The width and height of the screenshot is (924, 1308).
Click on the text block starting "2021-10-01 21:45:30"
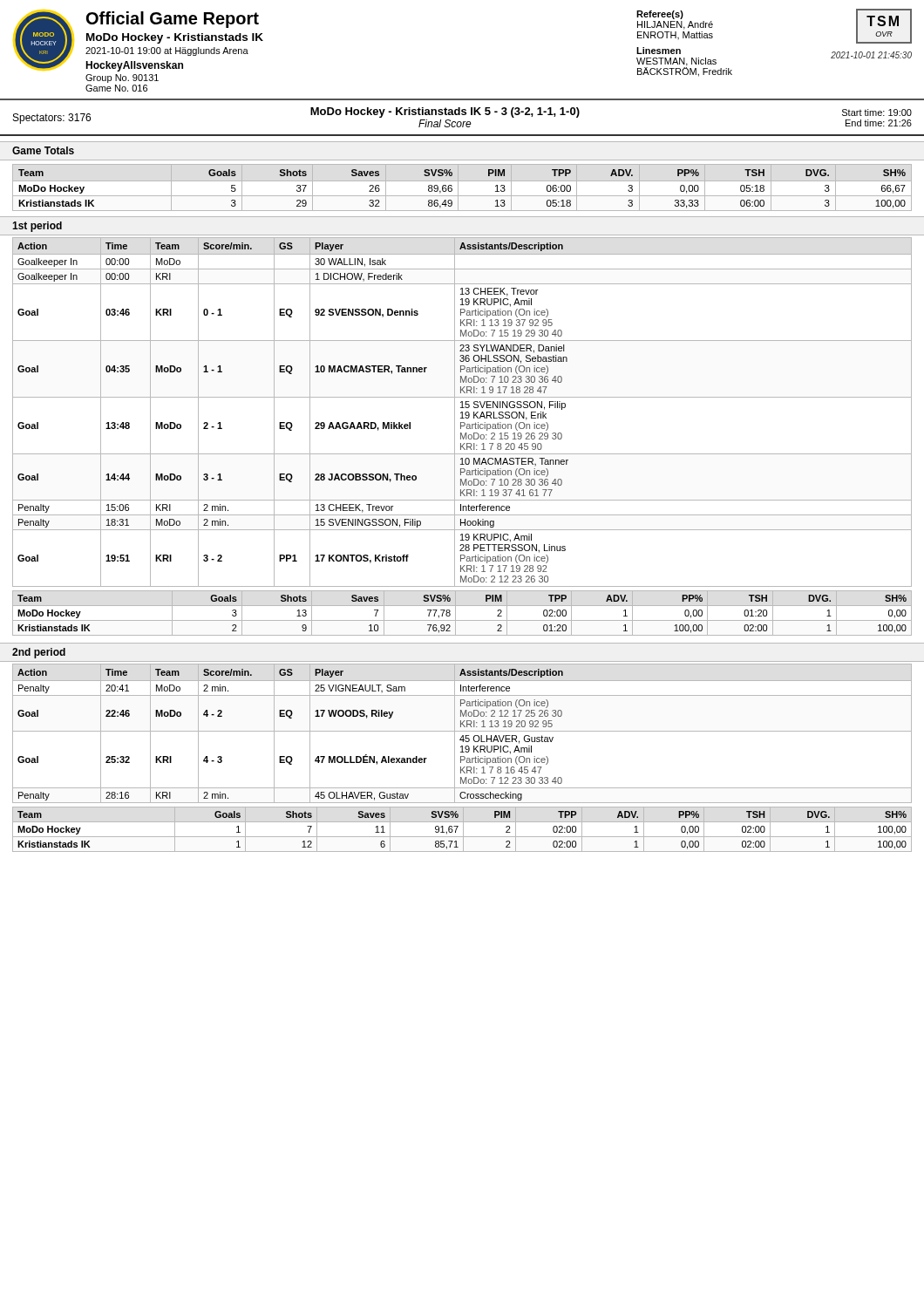pos(871,55)
